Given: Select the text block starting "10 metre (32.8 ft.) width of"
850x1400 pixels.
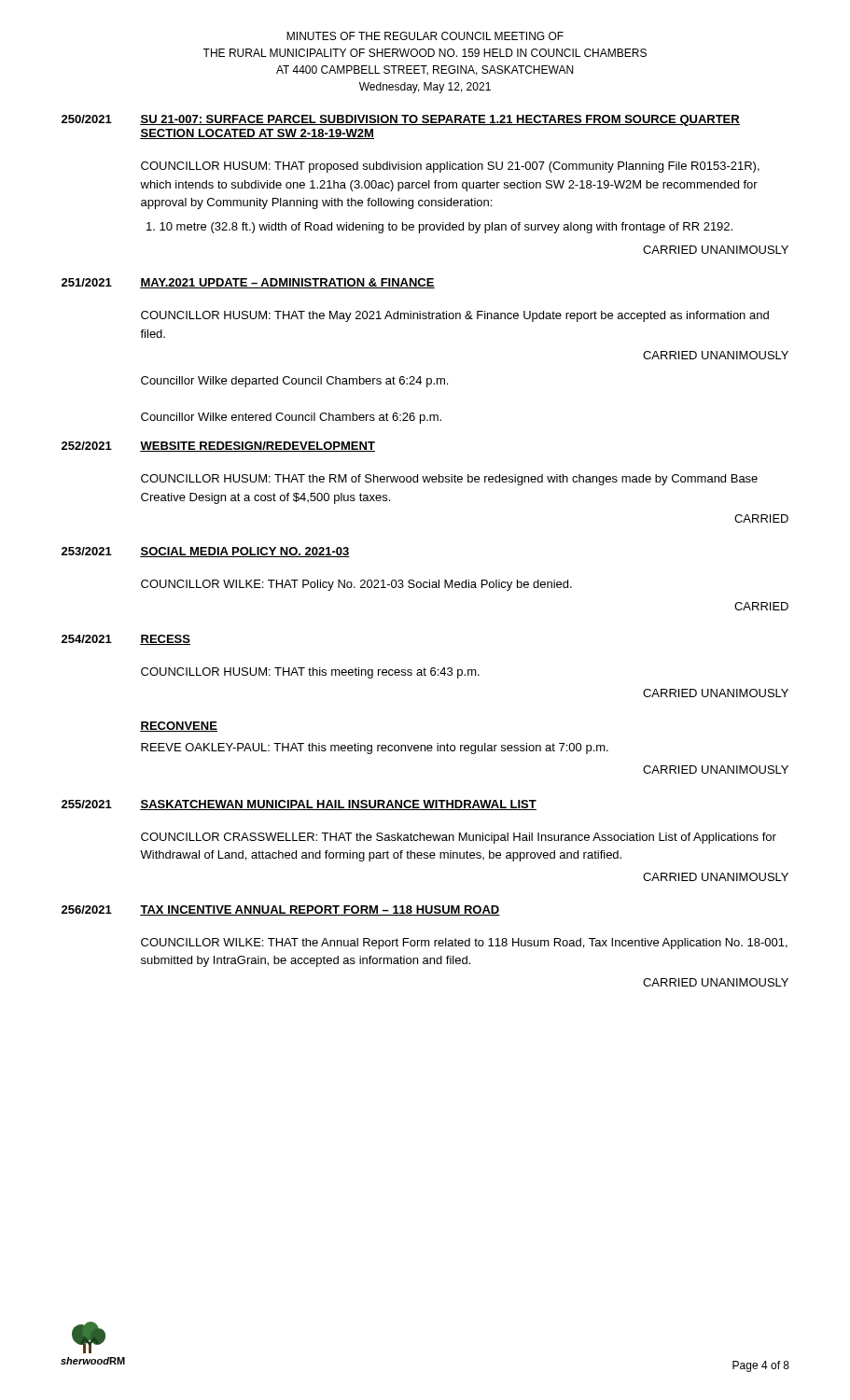Looking at the screenshot, I should pyautogui.click(x=465, y=226).
